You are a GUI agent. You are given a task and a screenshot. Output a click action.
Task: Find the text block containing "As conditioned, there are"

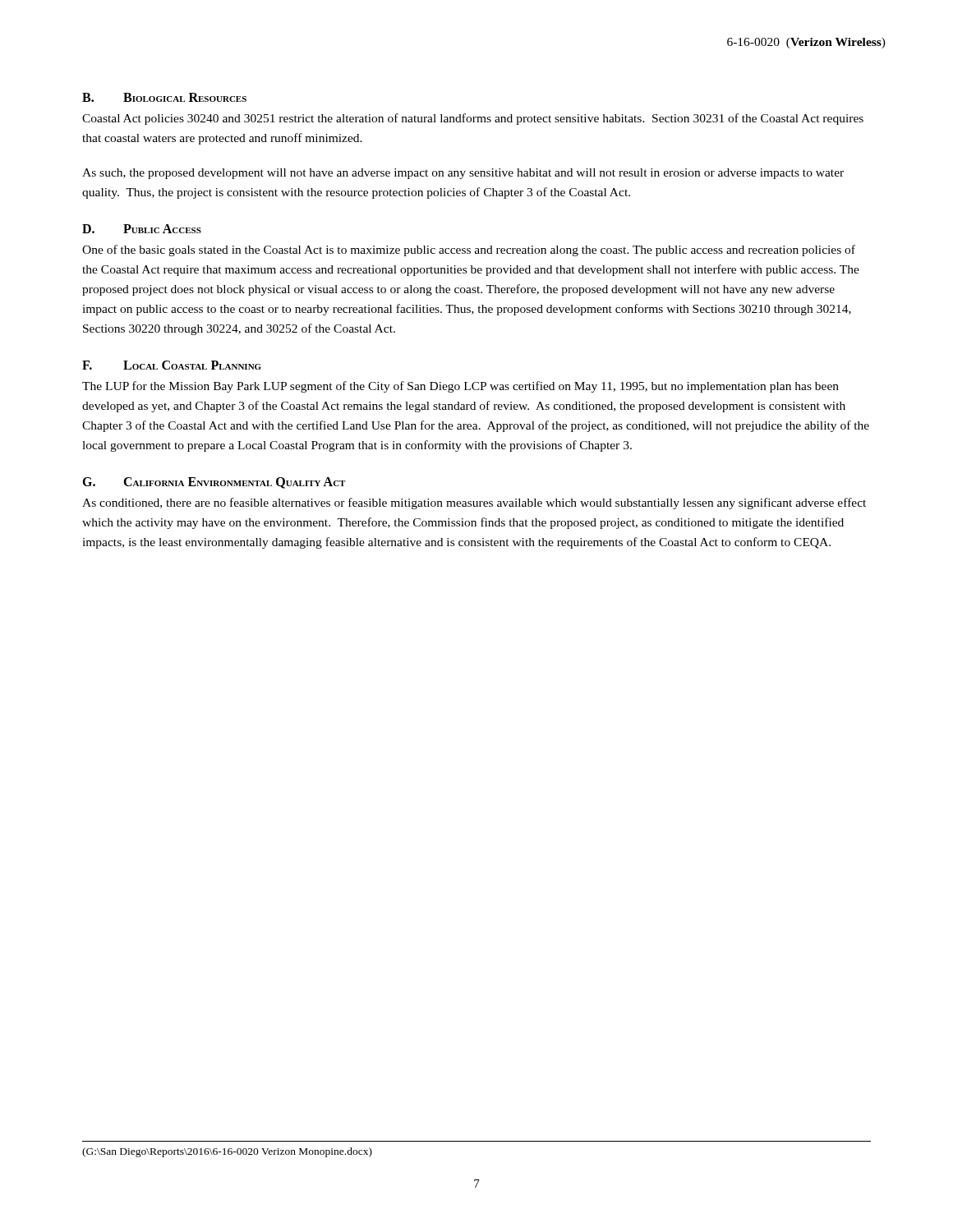474,522
